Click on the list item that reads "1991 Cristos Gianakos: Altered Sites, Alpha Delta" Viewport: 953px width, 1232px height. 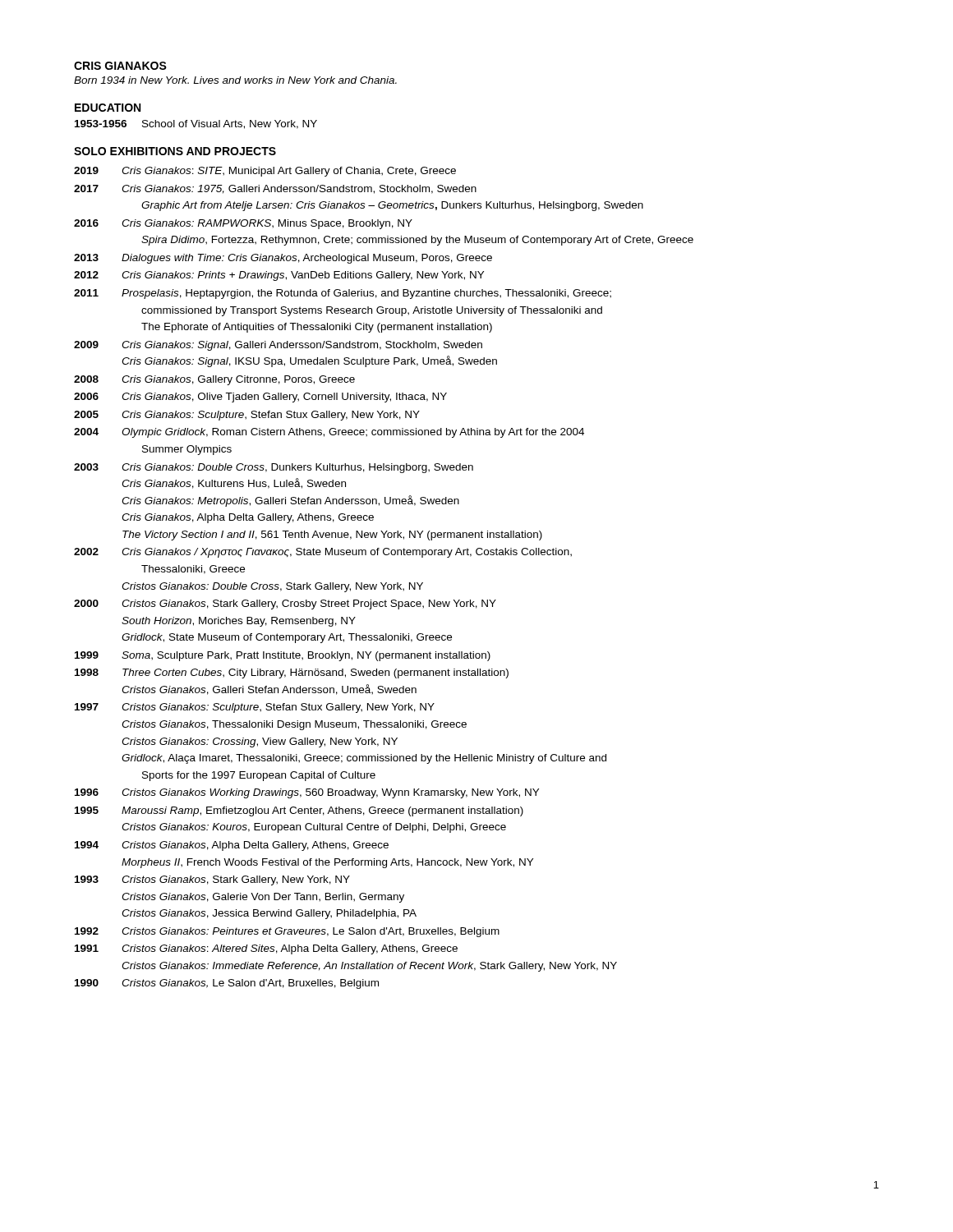(x=476, y=958)
